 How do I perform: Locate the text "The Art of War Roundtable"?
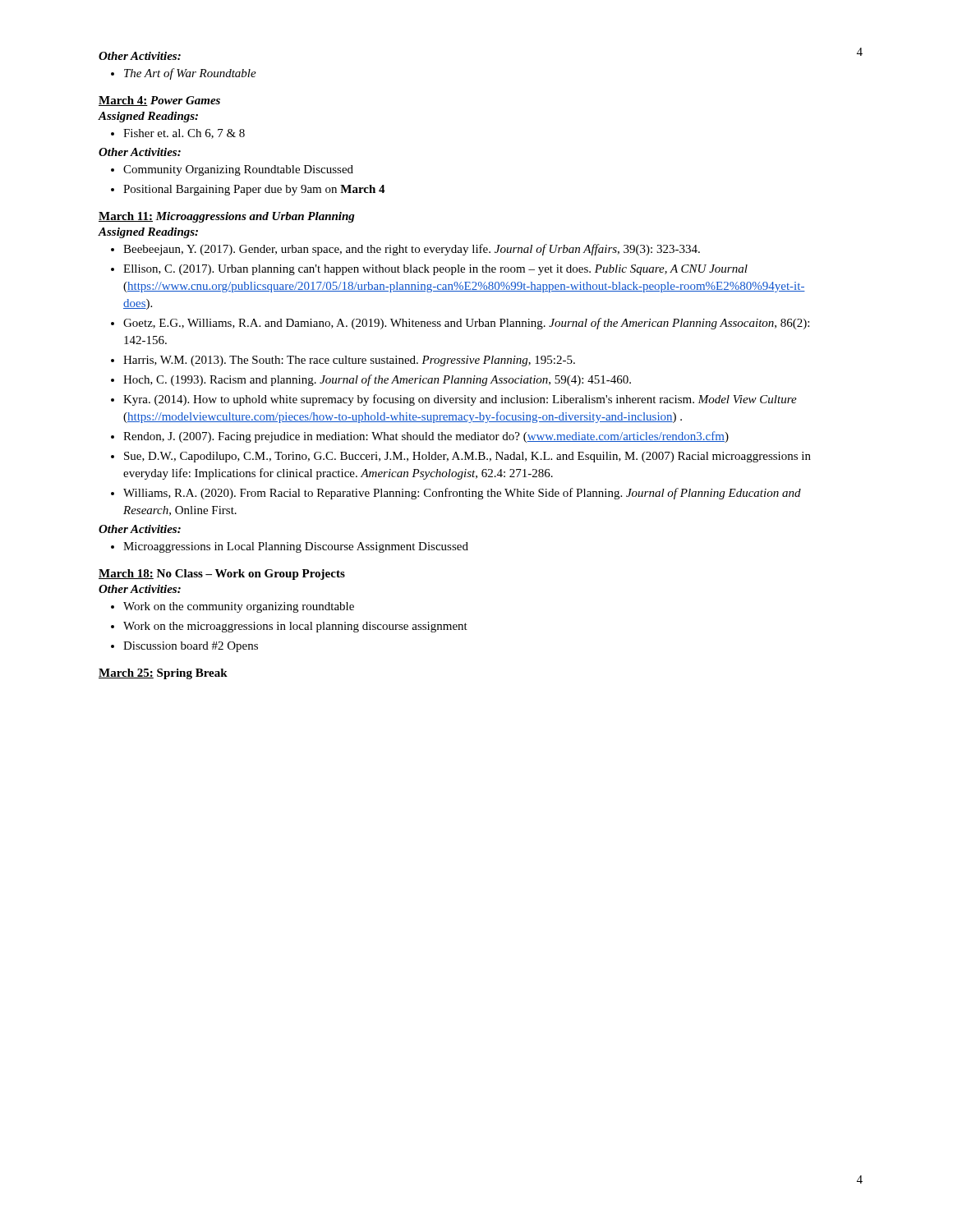click(184, 74)
